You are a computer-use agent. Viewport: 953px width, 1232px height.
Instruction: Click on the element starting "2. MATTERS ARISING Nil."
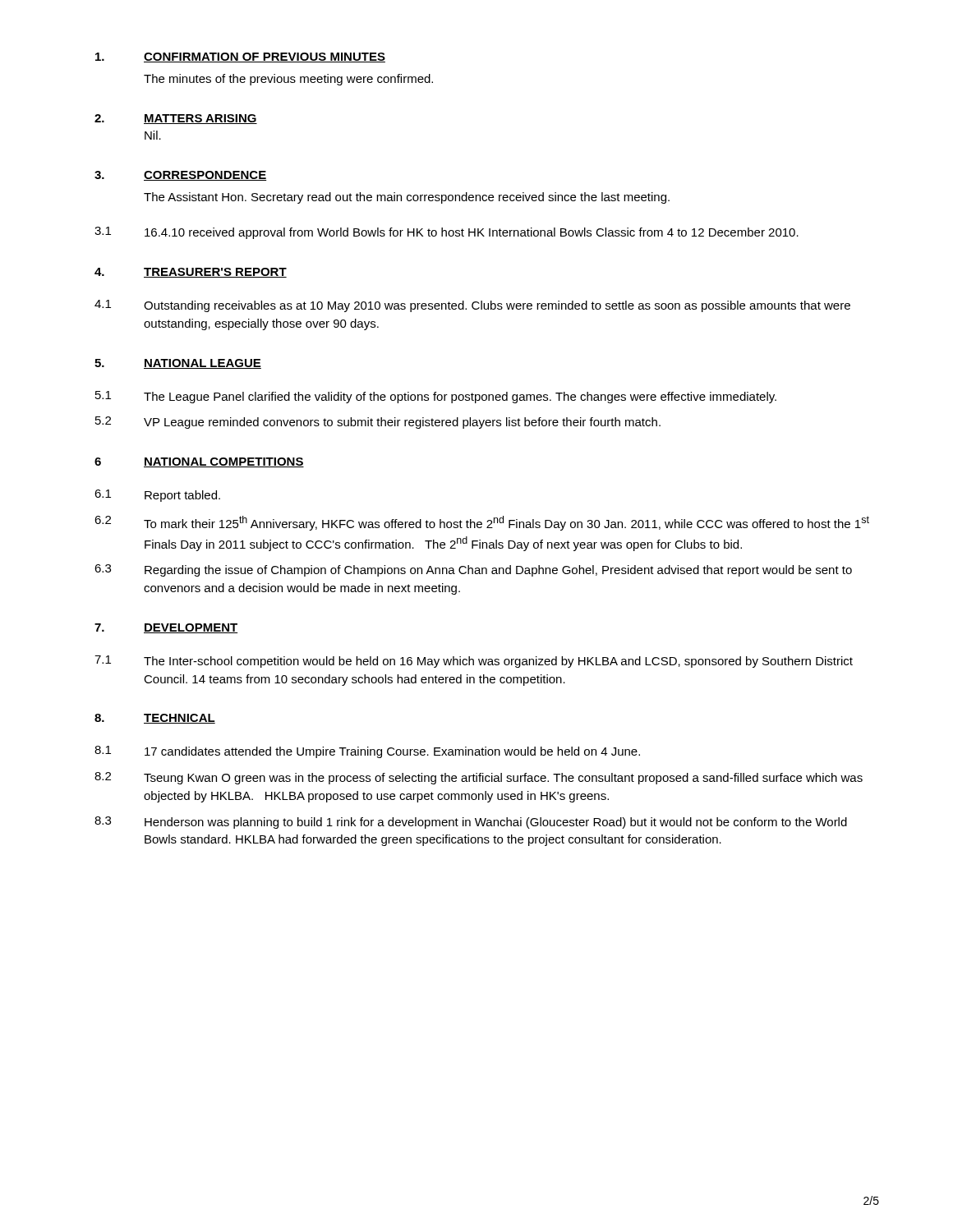click(176, 119)
